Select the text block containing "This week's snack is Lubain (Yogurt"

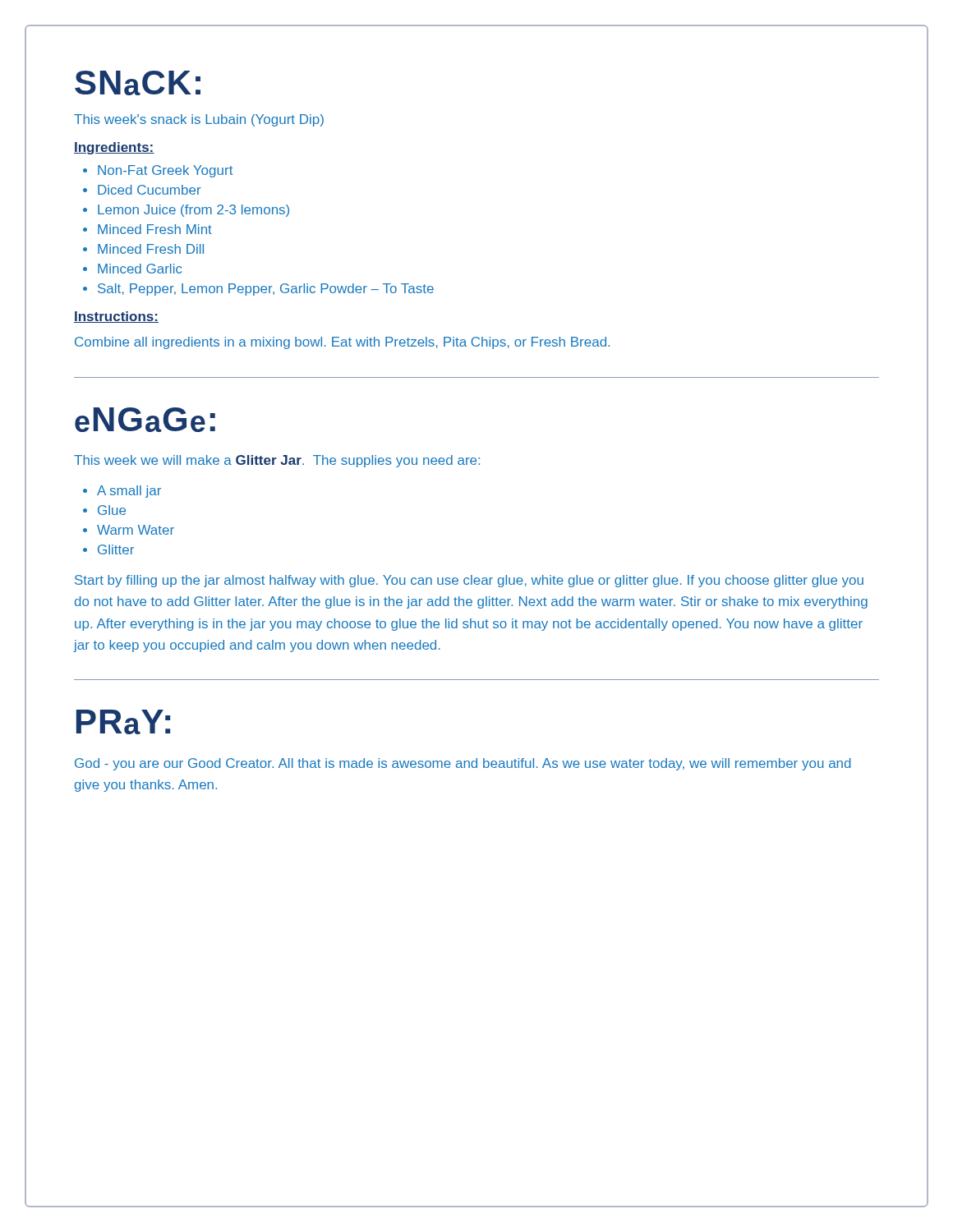(199, 120)
